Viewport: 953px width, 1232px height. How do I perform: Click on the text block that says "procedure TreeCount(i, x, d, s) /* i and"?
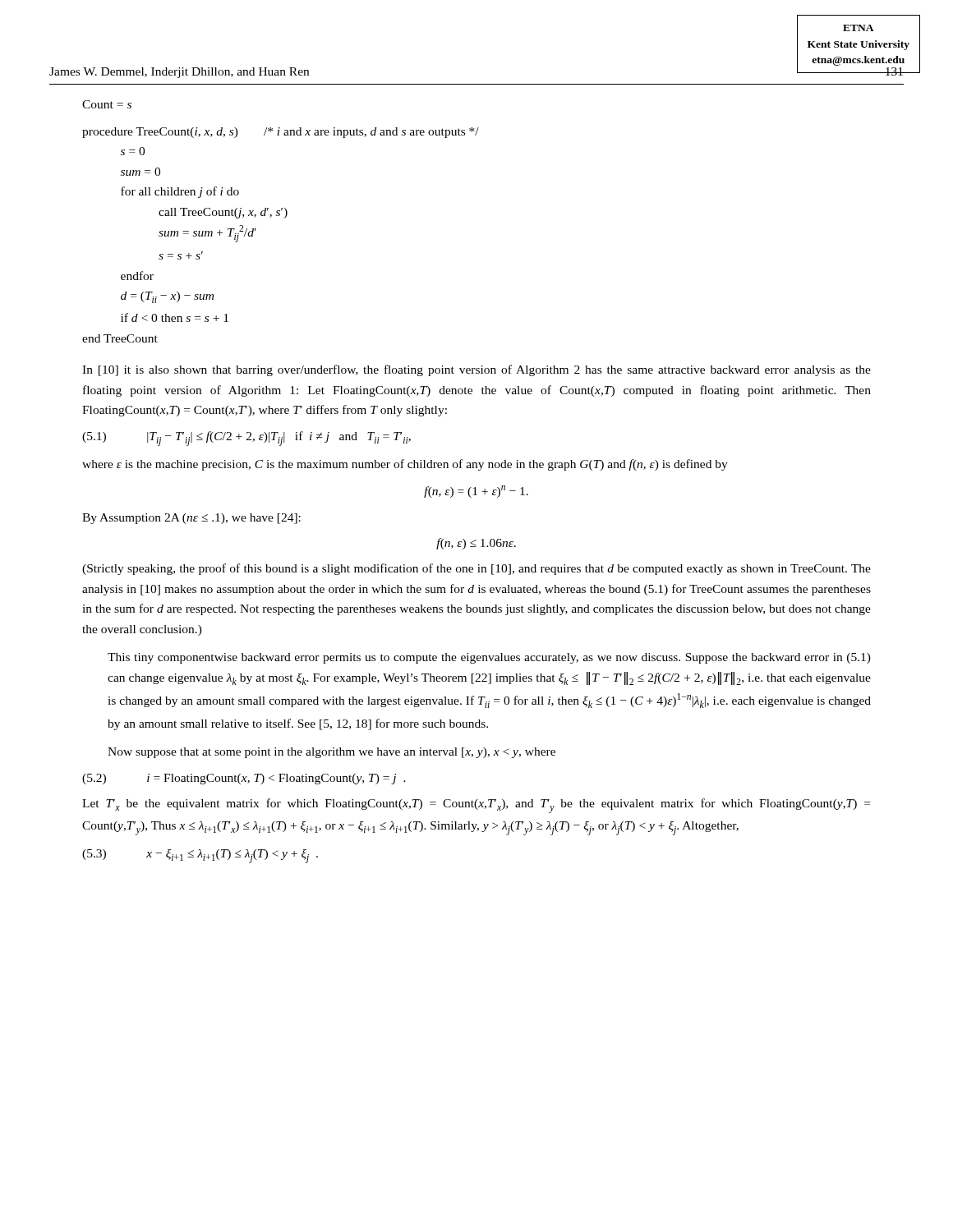pos(281,133)
